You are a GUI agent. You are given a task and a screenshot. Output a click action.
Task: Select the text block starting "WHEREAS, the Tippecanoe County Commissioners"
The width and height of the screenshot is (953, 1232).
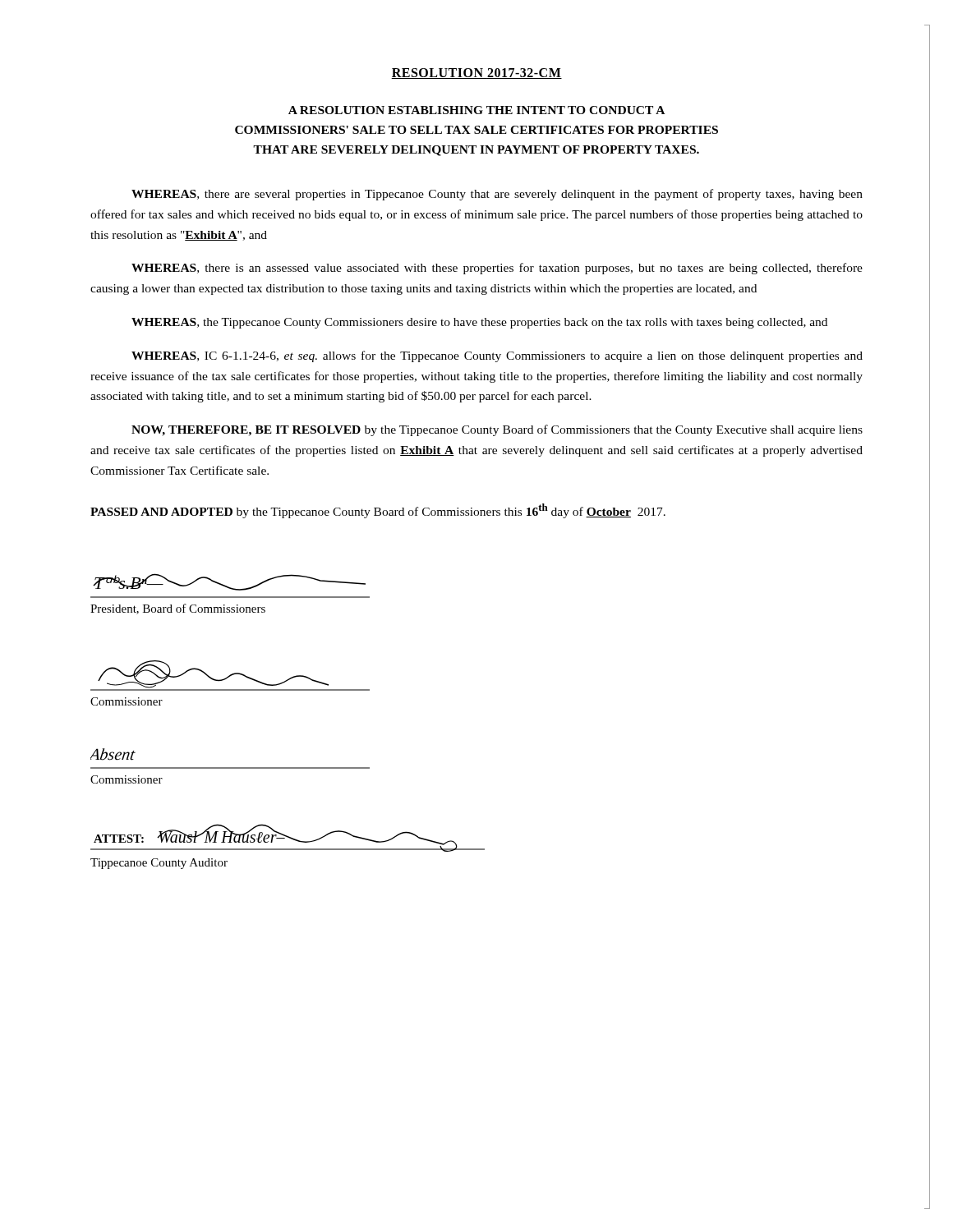480,322
